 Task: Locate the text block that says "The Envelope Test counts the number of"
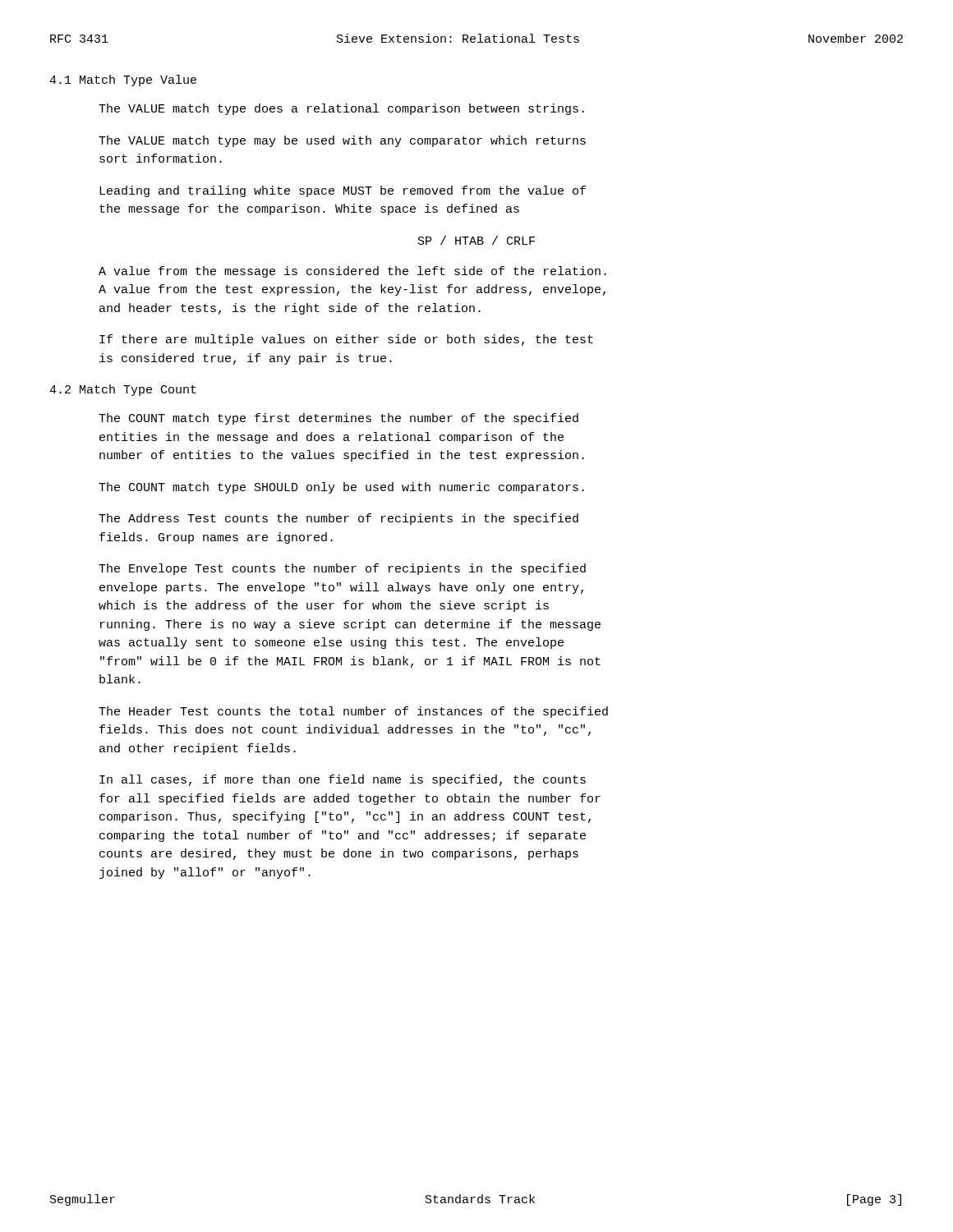coord(350,625)
